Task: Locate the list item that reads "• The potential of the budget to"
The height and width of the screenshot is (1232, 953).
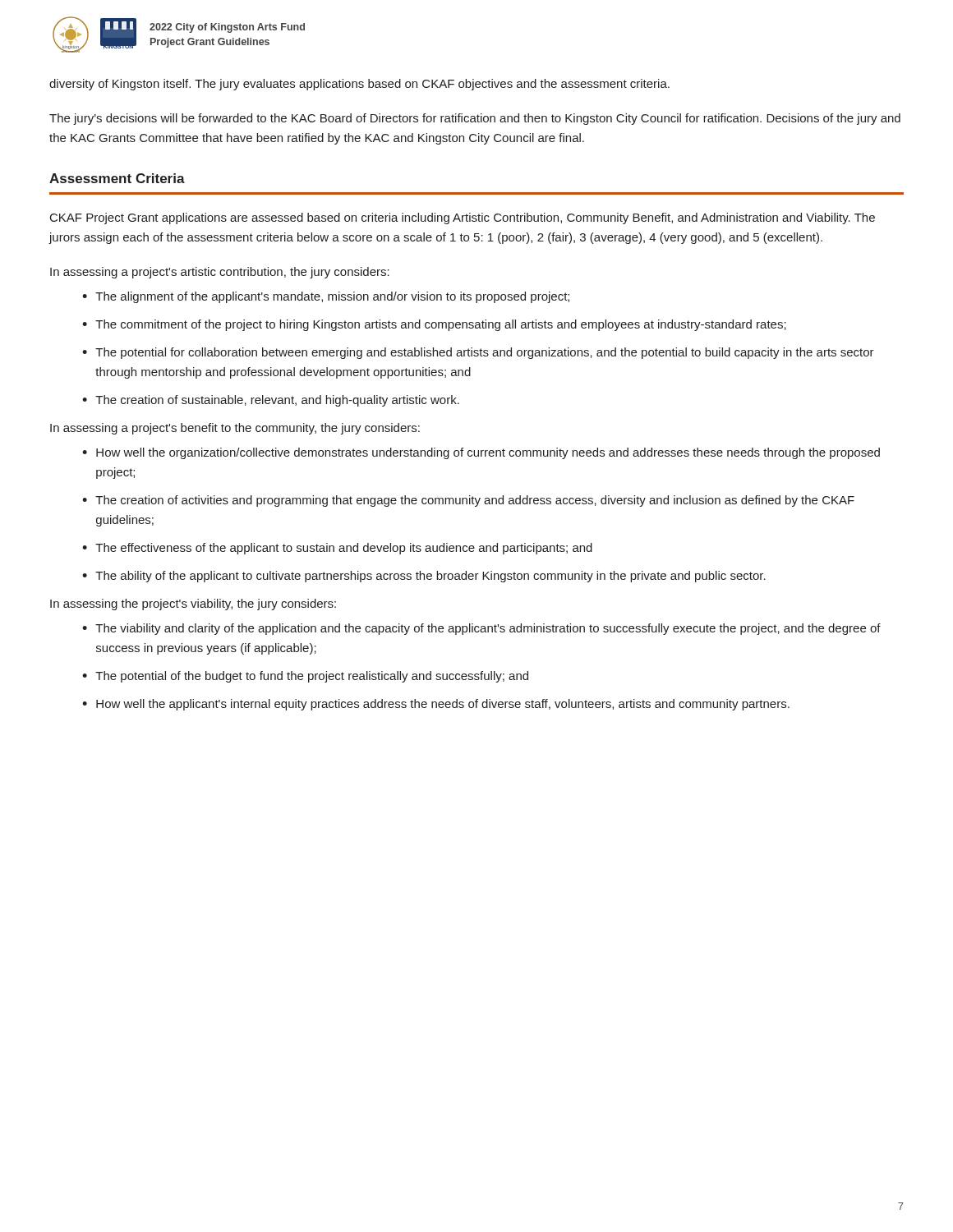Action: (306, 676)
